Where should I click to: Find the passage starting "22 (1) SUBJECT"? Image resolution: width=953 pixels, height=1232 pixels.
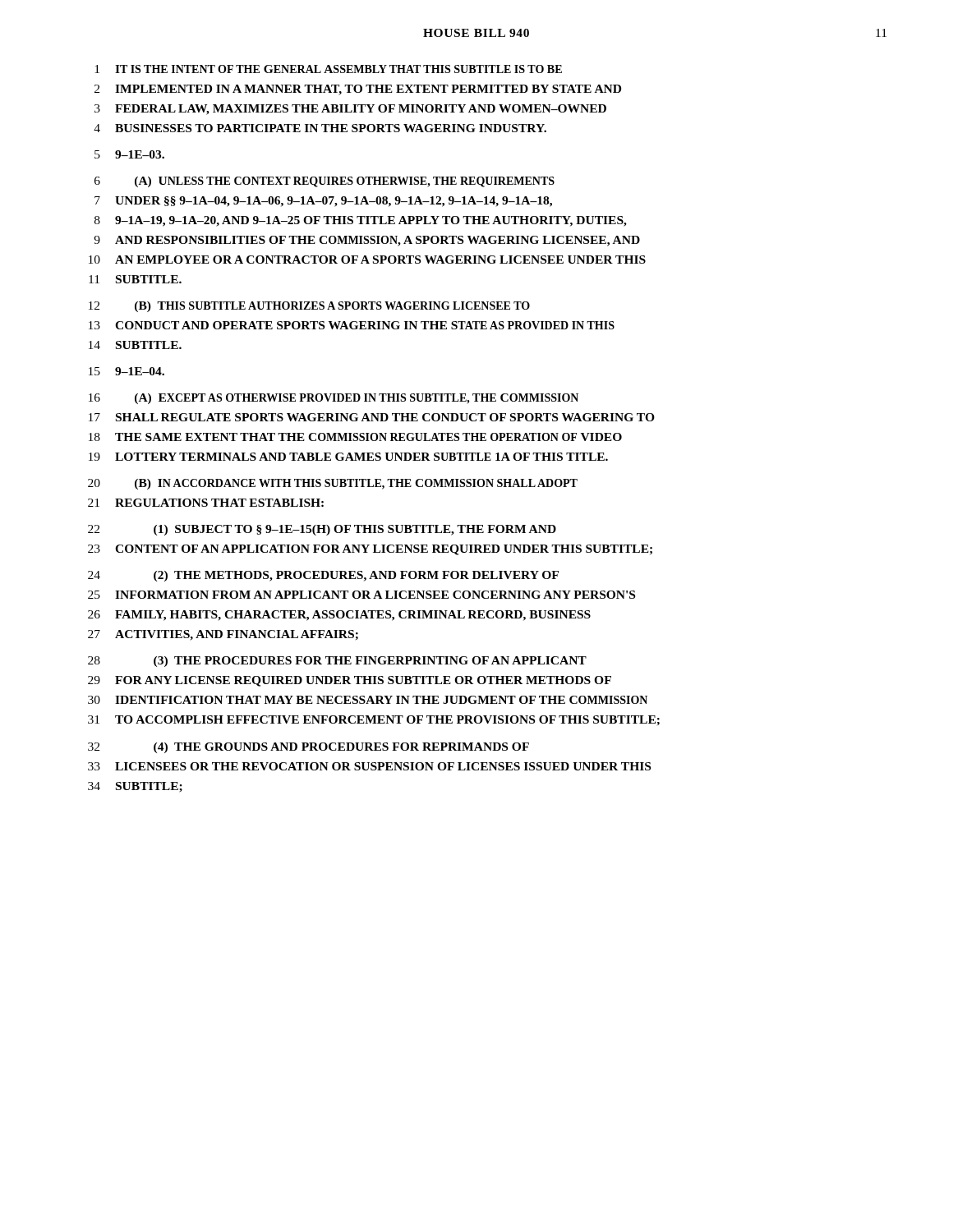[x=476, y=539]
